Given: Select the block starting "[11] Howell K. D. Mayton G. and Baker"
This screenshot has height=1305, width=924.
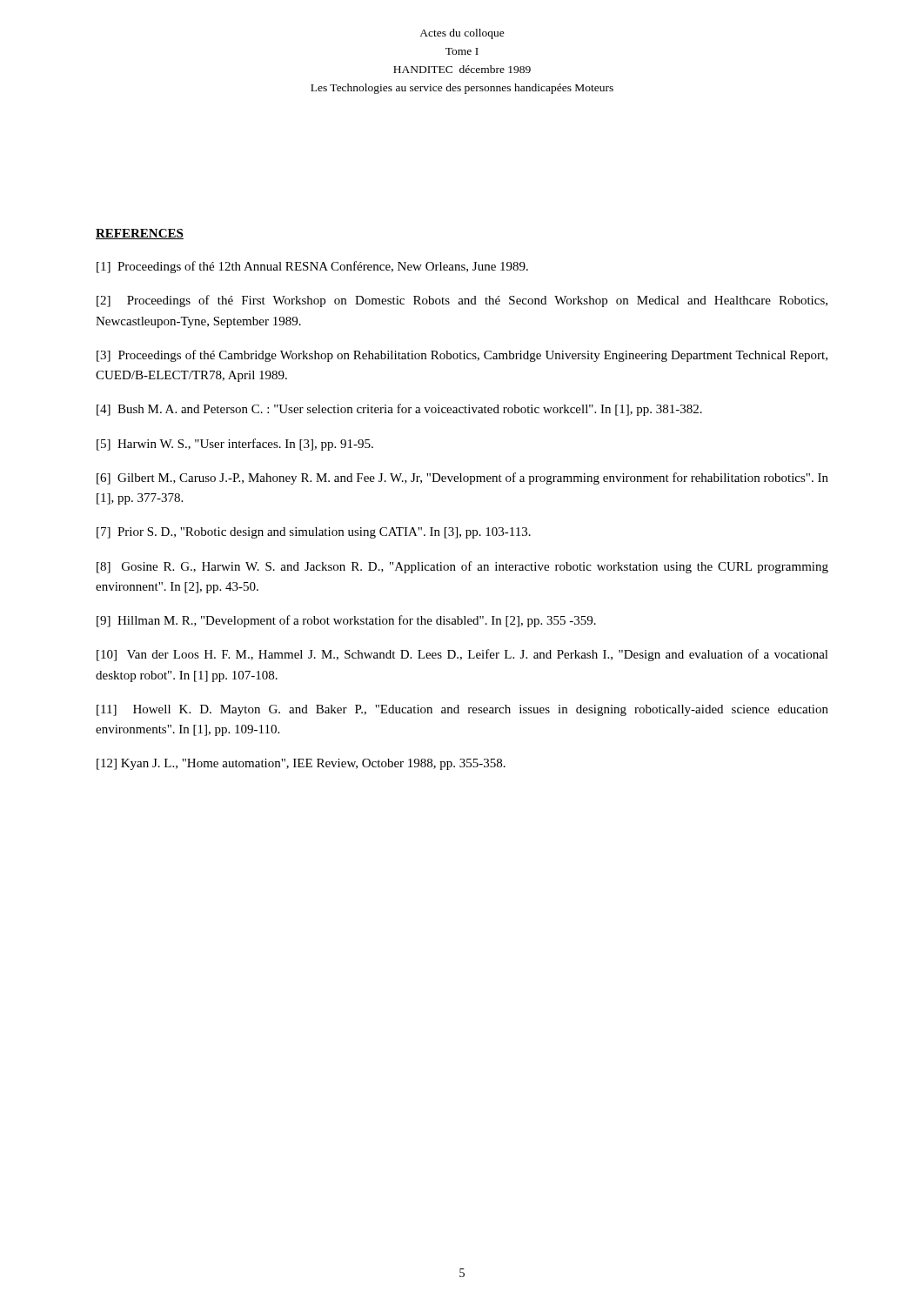Looking at the screenshot, I should click(x=462, y=719).
